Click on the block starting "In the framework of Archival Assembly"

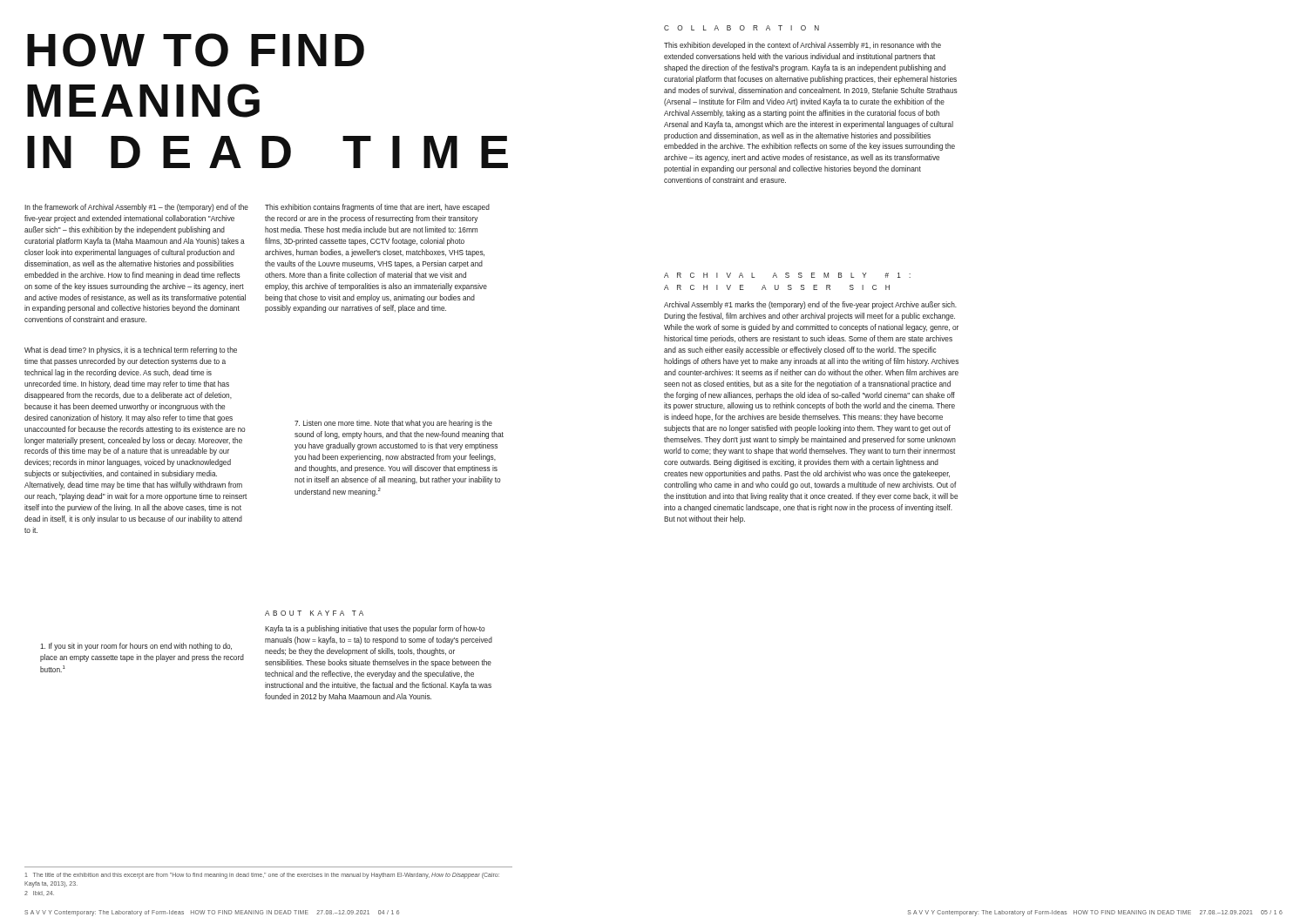[x=136, y=264]
